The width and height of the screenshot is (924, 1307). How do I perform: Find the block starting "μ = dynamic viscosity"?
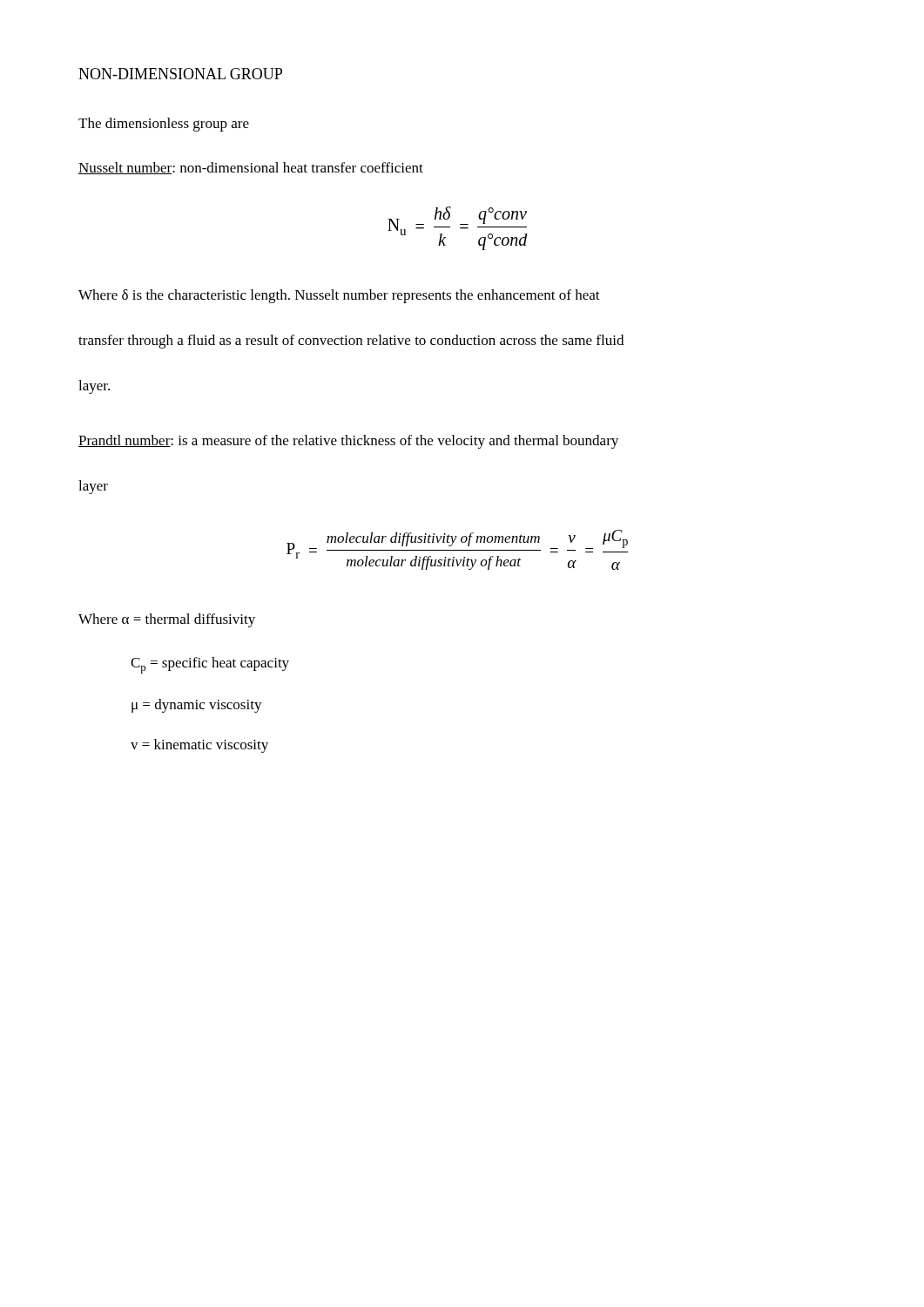[x=196, y=704]
